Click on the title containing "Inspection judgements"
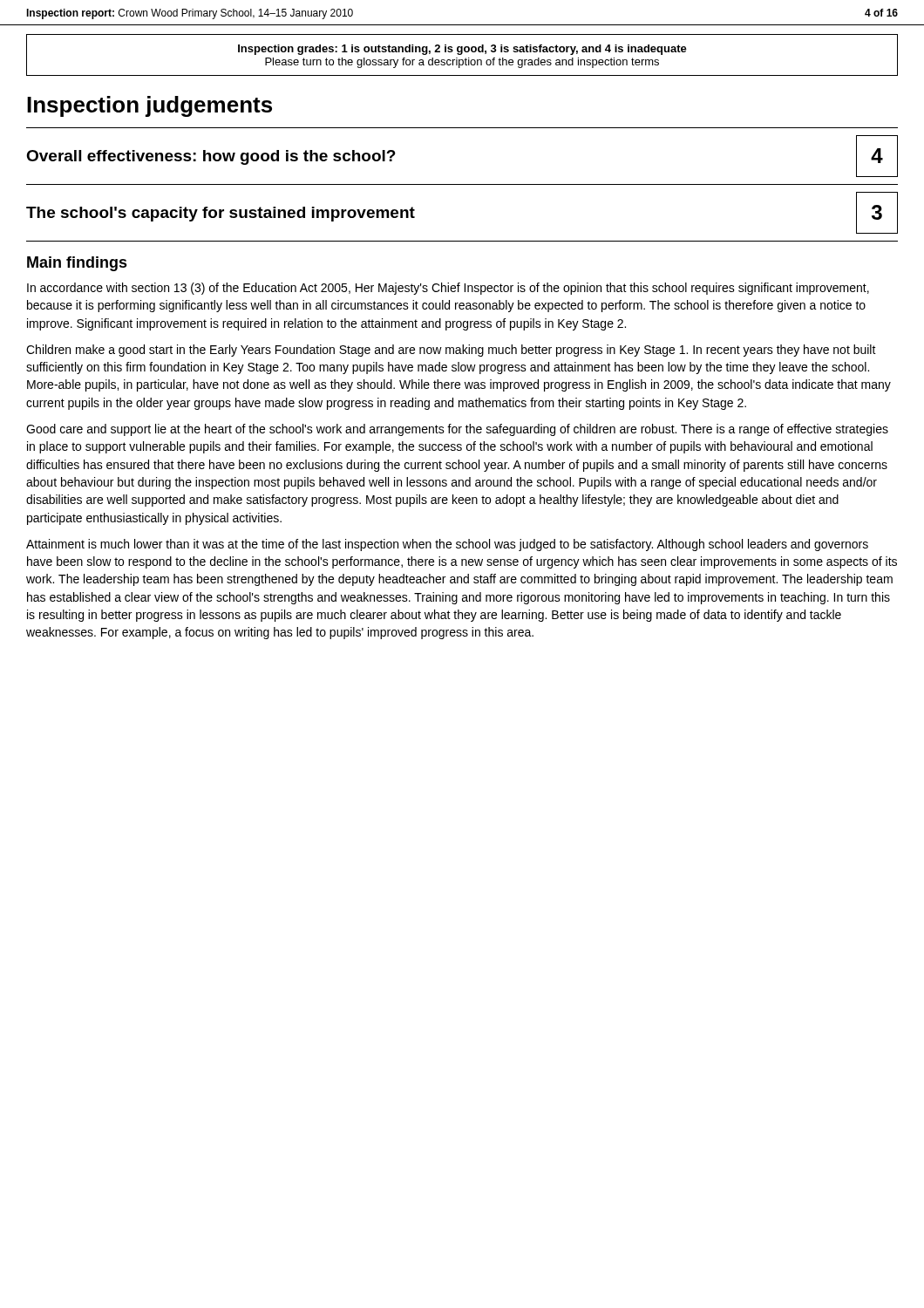Viewport: 924px width, 1308px height. click(x=150, y=105)
